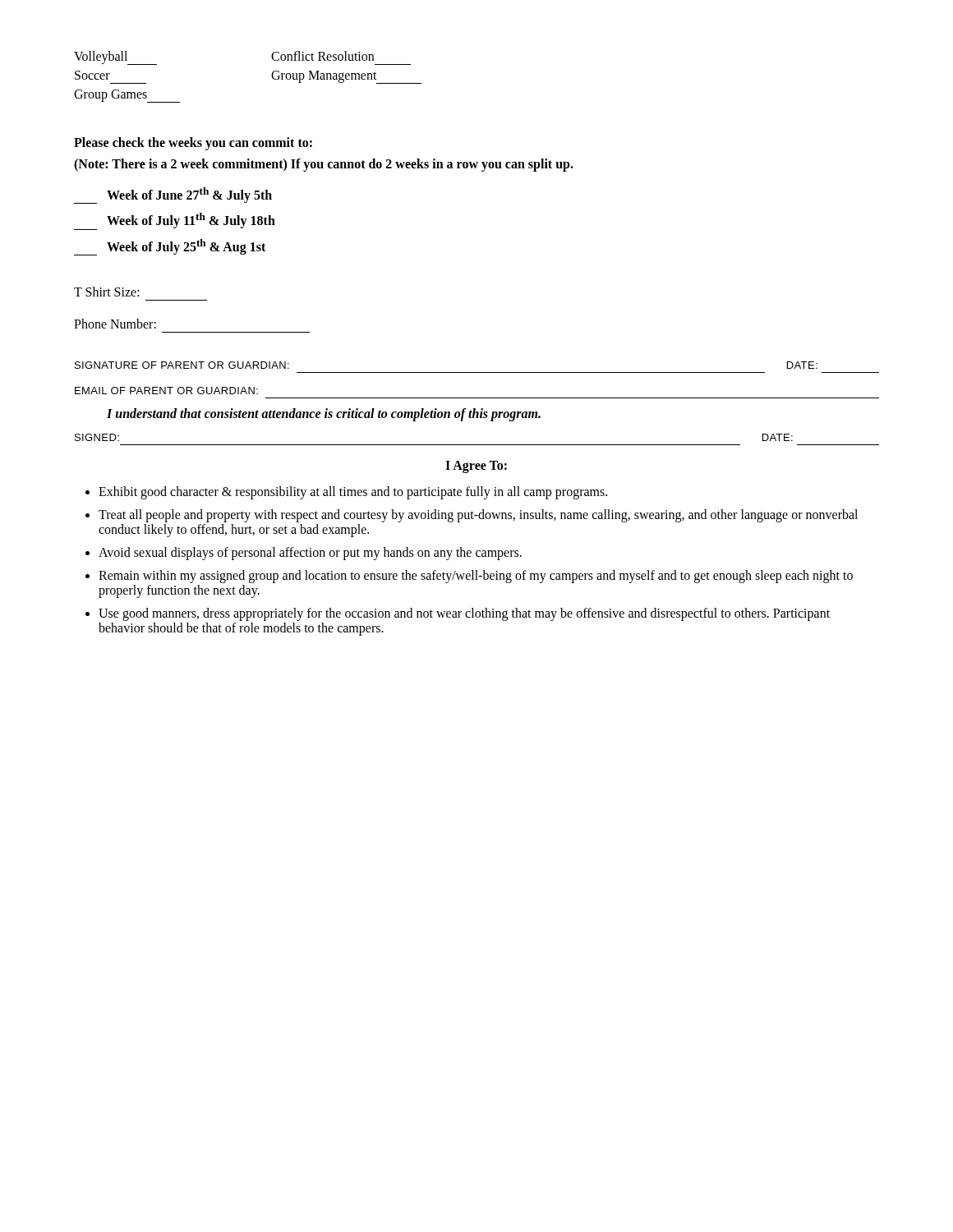This screenshot has width=953, height=1232.
Task: Click on the block starting "Remain within my assigned"
Action: click(x=476, y=583)
